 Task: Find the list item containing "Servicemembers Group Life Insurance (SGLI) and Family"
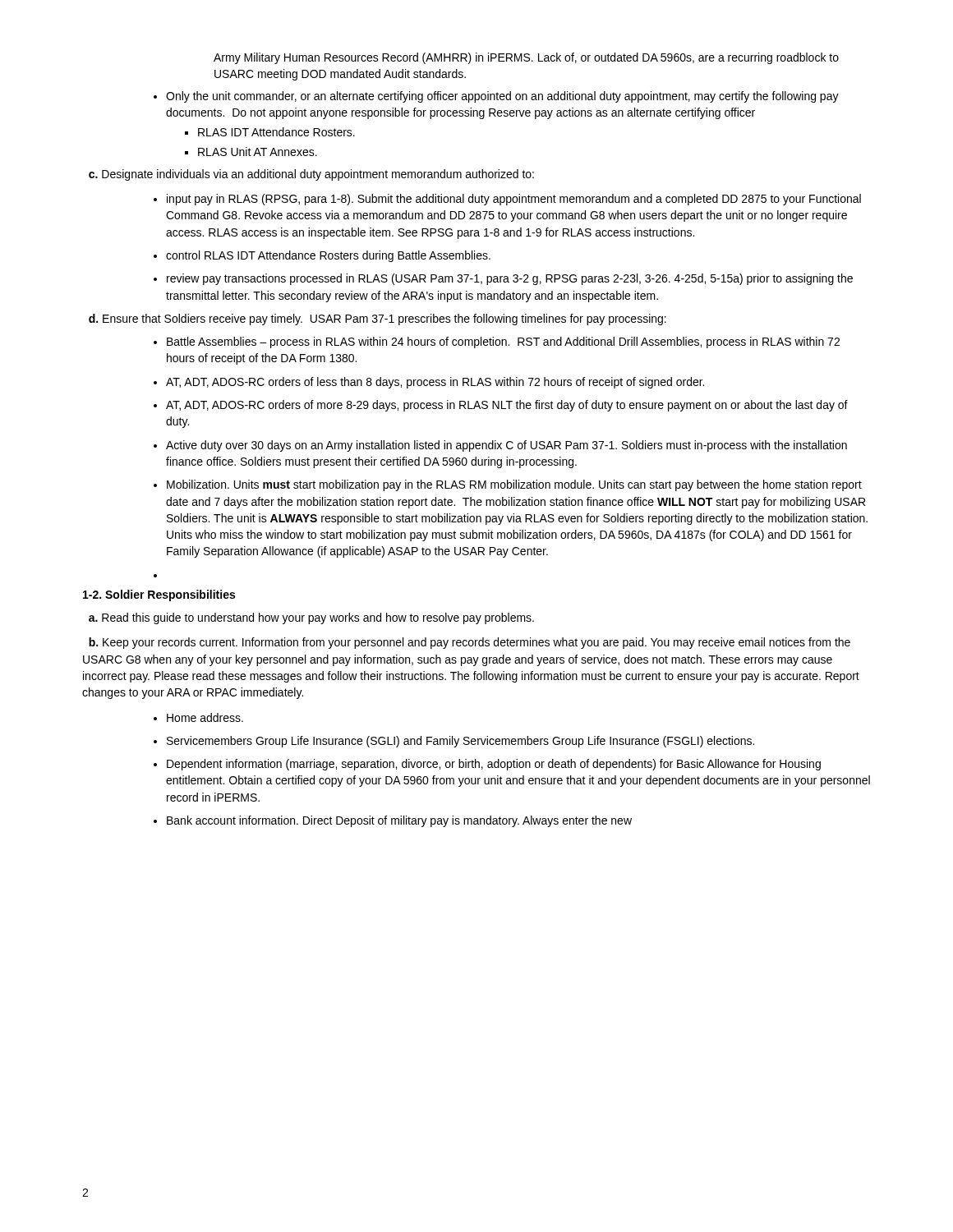461,741
